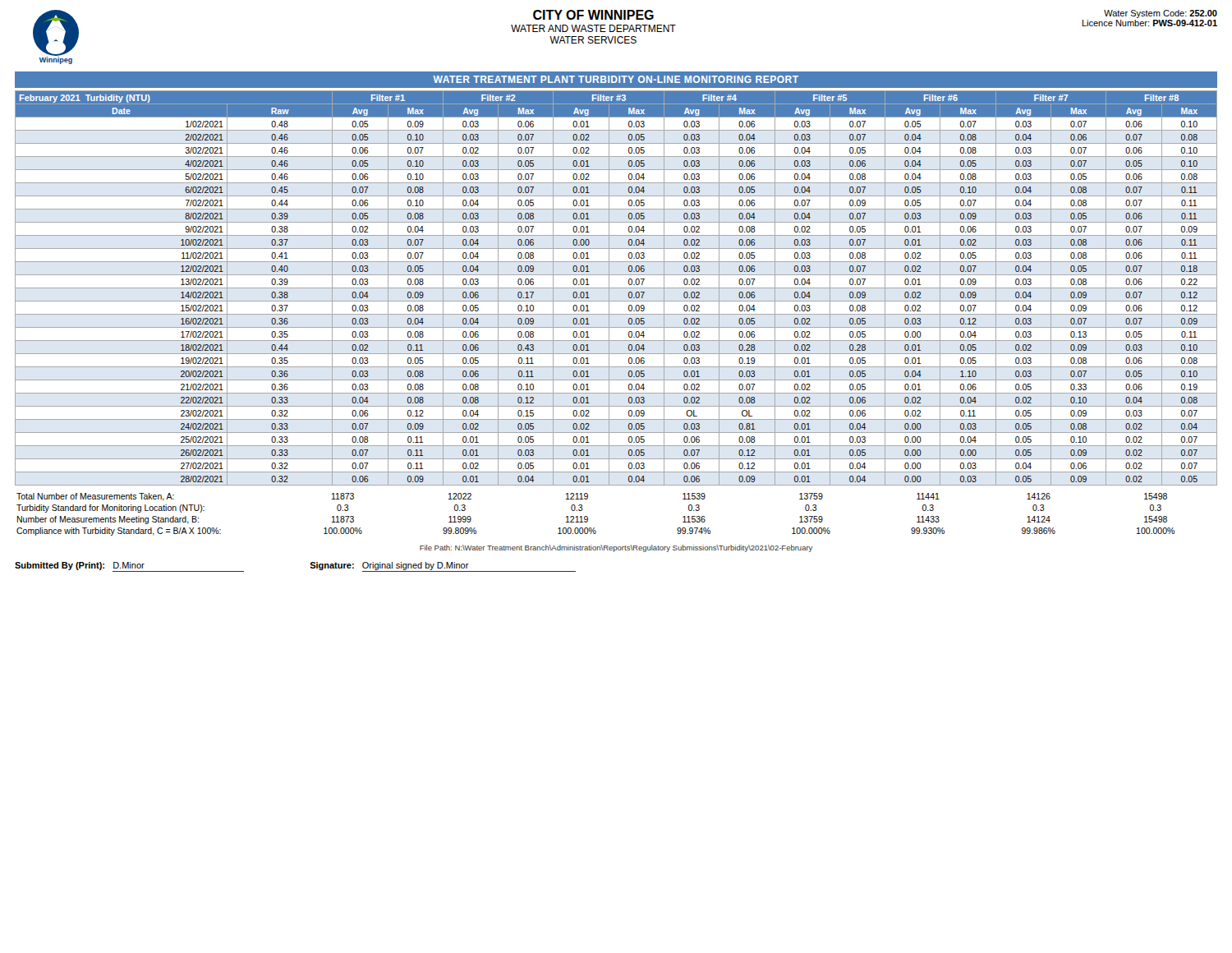
Task: Navigate to the passage starting "Submitted By (Print): D.Minor Signature:"
Action: pyautogui.click(x=103, y=567)
